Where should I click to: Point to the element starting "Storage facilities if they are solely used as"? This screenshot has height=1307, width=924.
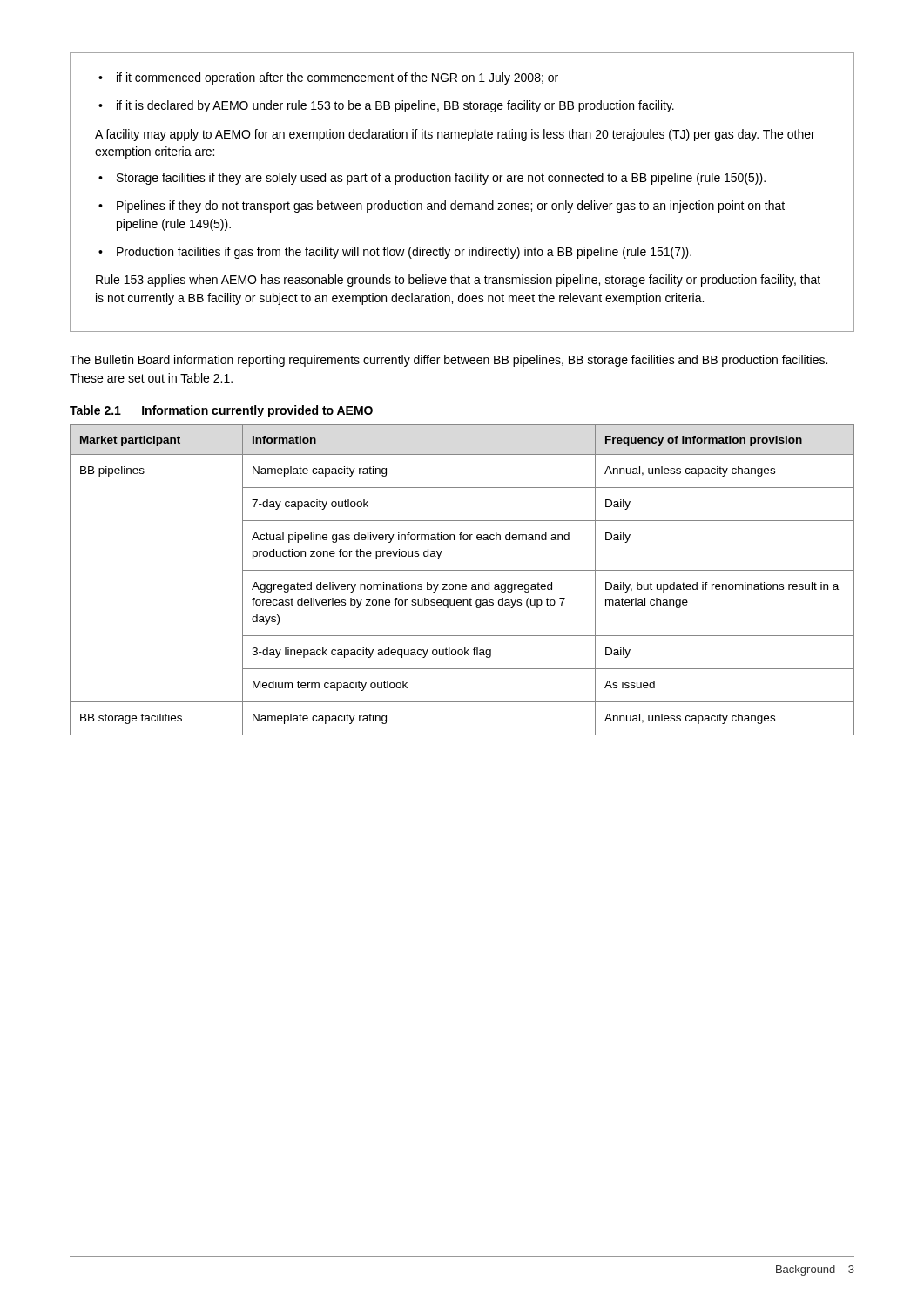coord(462,178)
